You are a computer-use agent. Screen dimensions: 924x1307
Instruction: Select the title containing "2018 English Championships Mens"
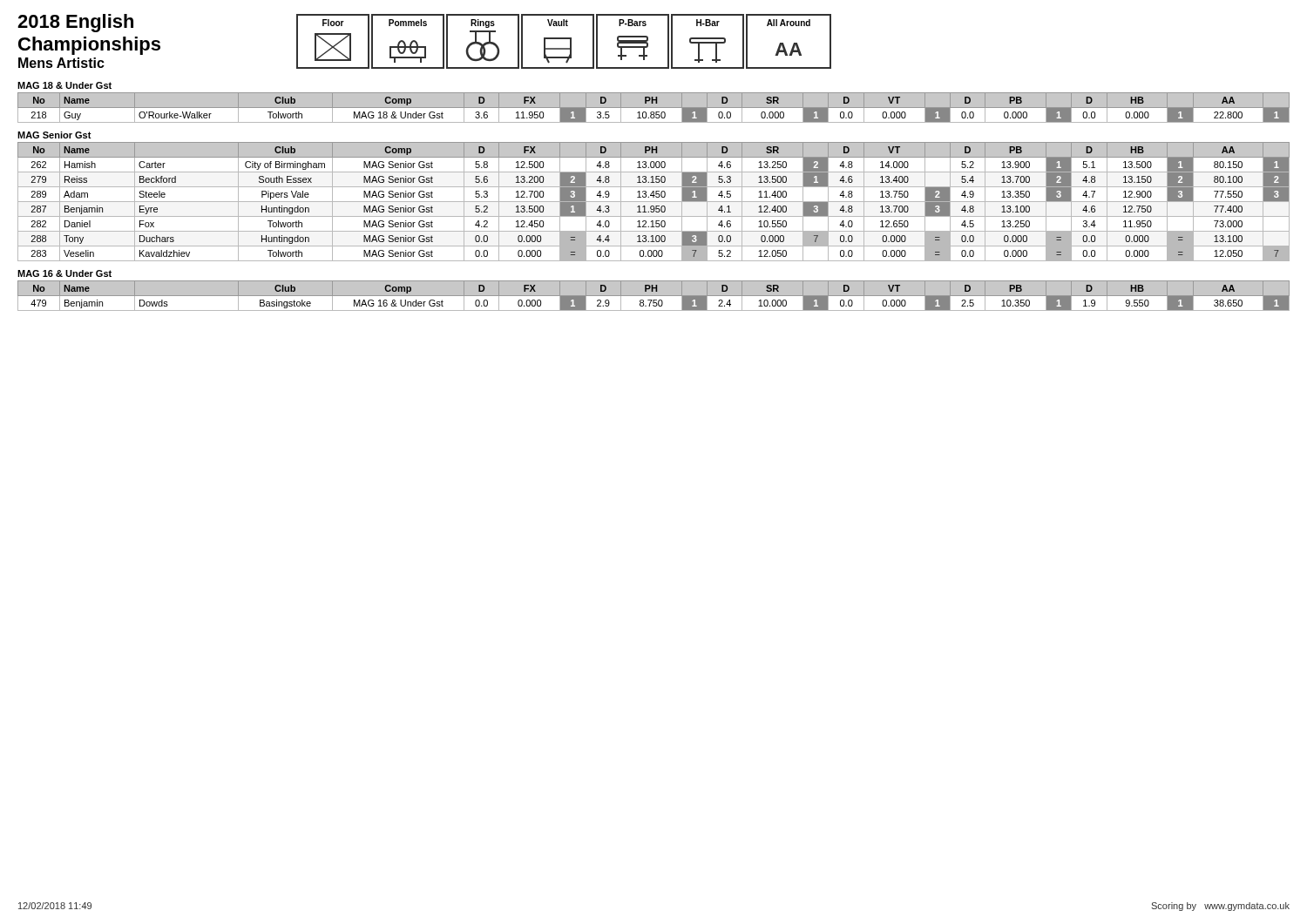click(x=148, y=41)
